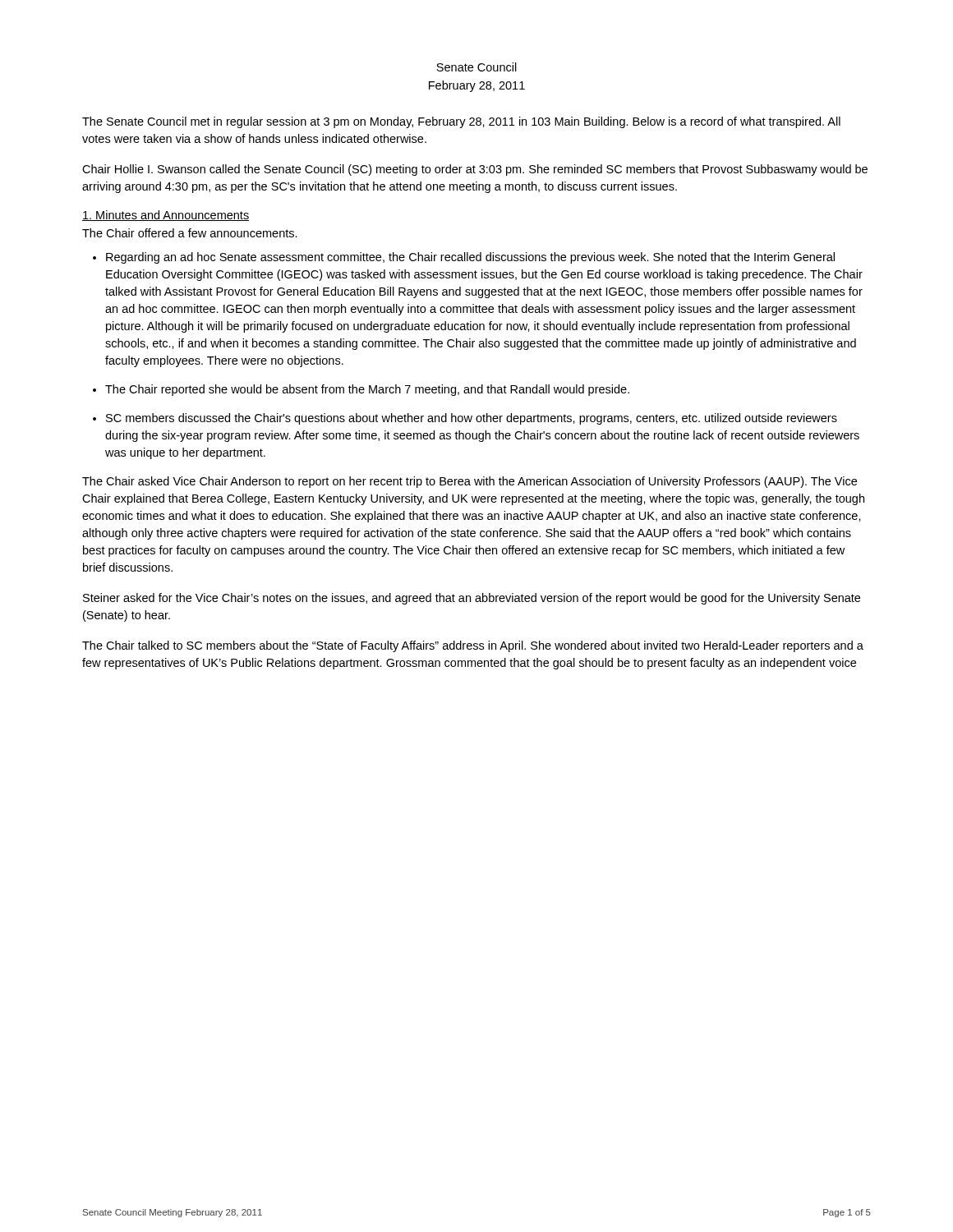The image size is (953, 1232).
Task: Locate the list item containing "The Chair reported she would be absent"
Action: tap(368, 389)
